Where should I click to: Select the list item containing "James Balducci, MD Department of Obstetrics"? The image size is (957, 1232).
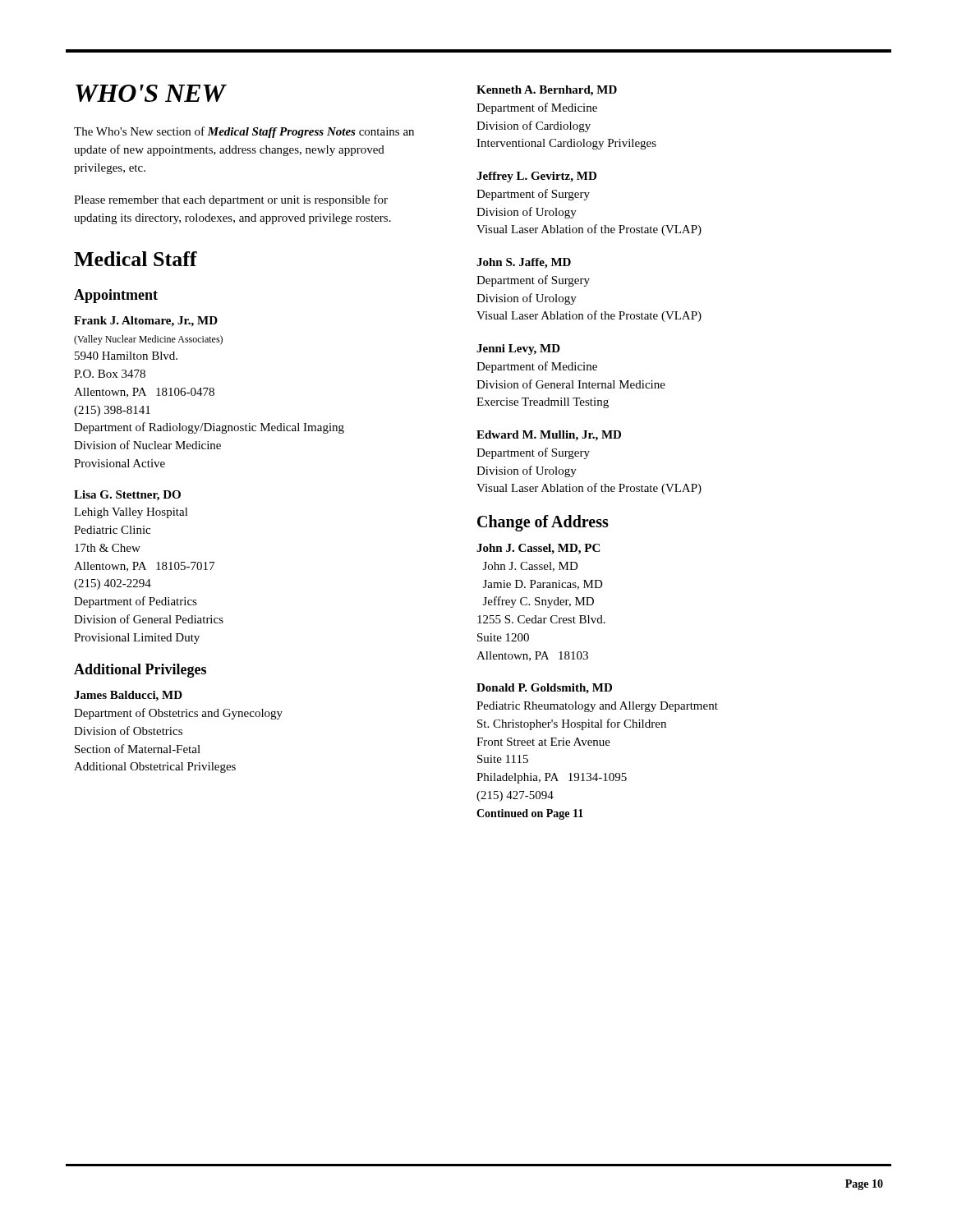pos(178,731)
